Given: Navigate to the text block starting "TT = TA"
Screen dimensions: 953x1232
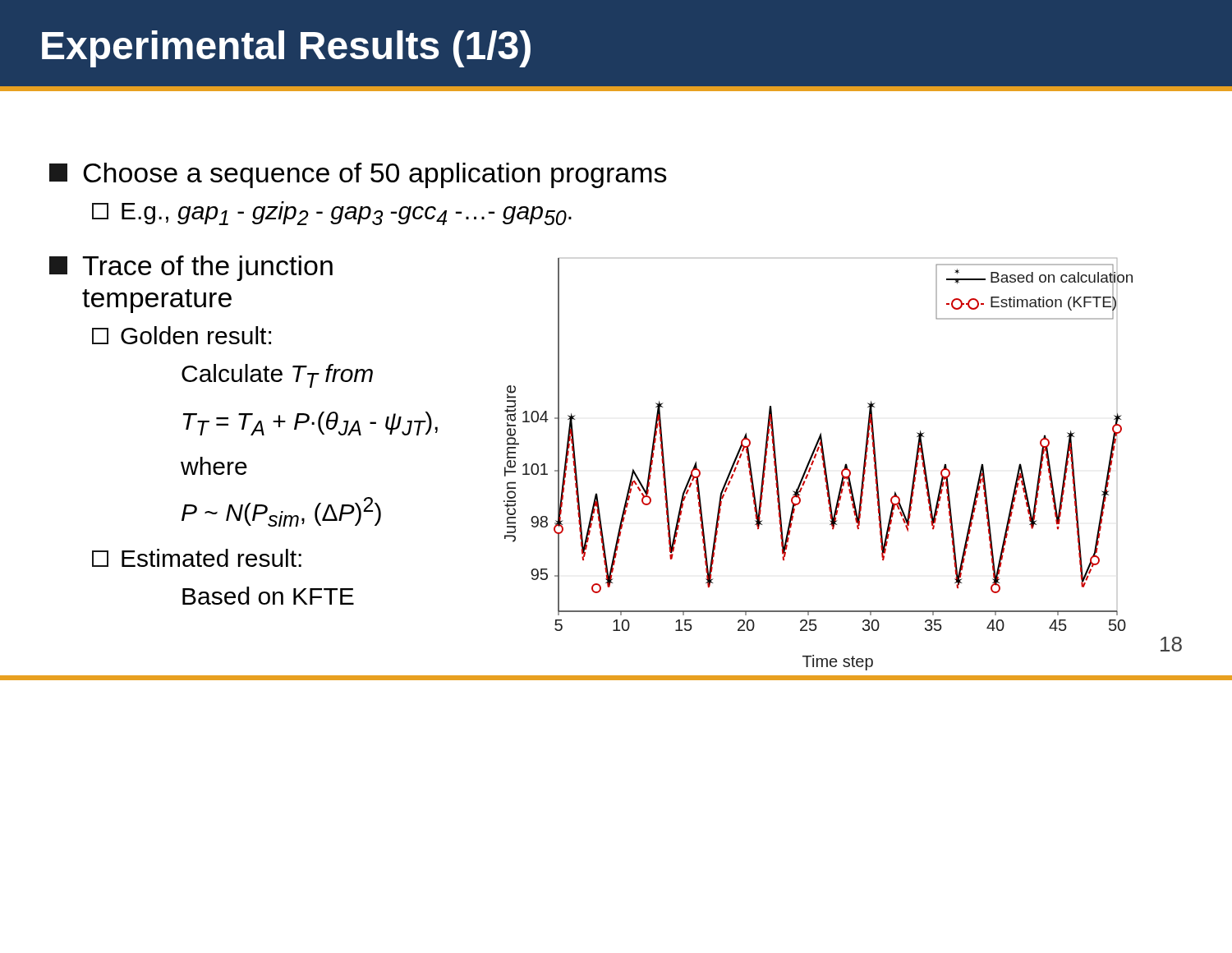Looking at the screenshot, I should coord(310,424).
